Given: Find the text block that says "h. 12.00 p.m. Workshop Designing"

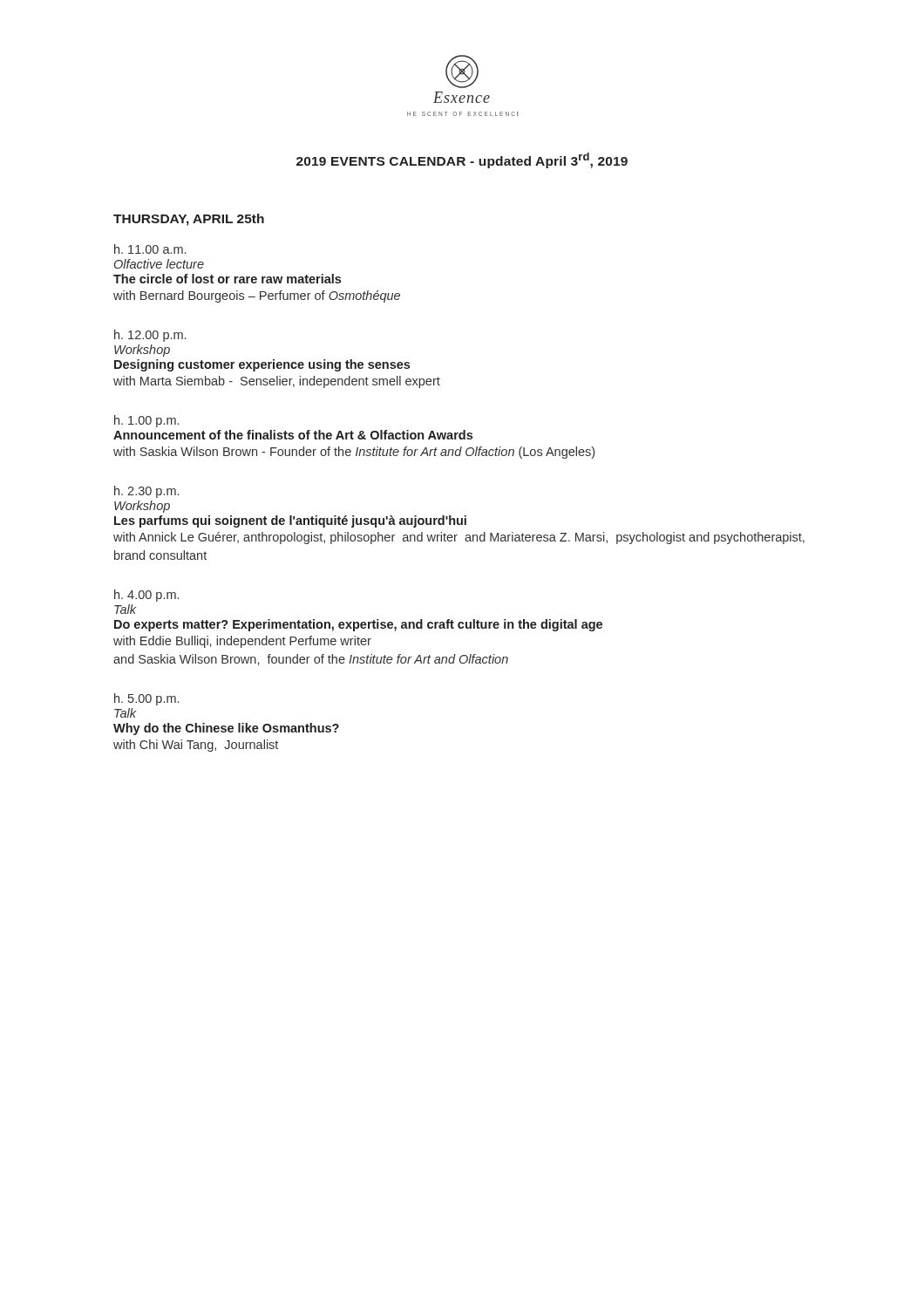Looking at the screenshot, I should [x=150, y=336].
